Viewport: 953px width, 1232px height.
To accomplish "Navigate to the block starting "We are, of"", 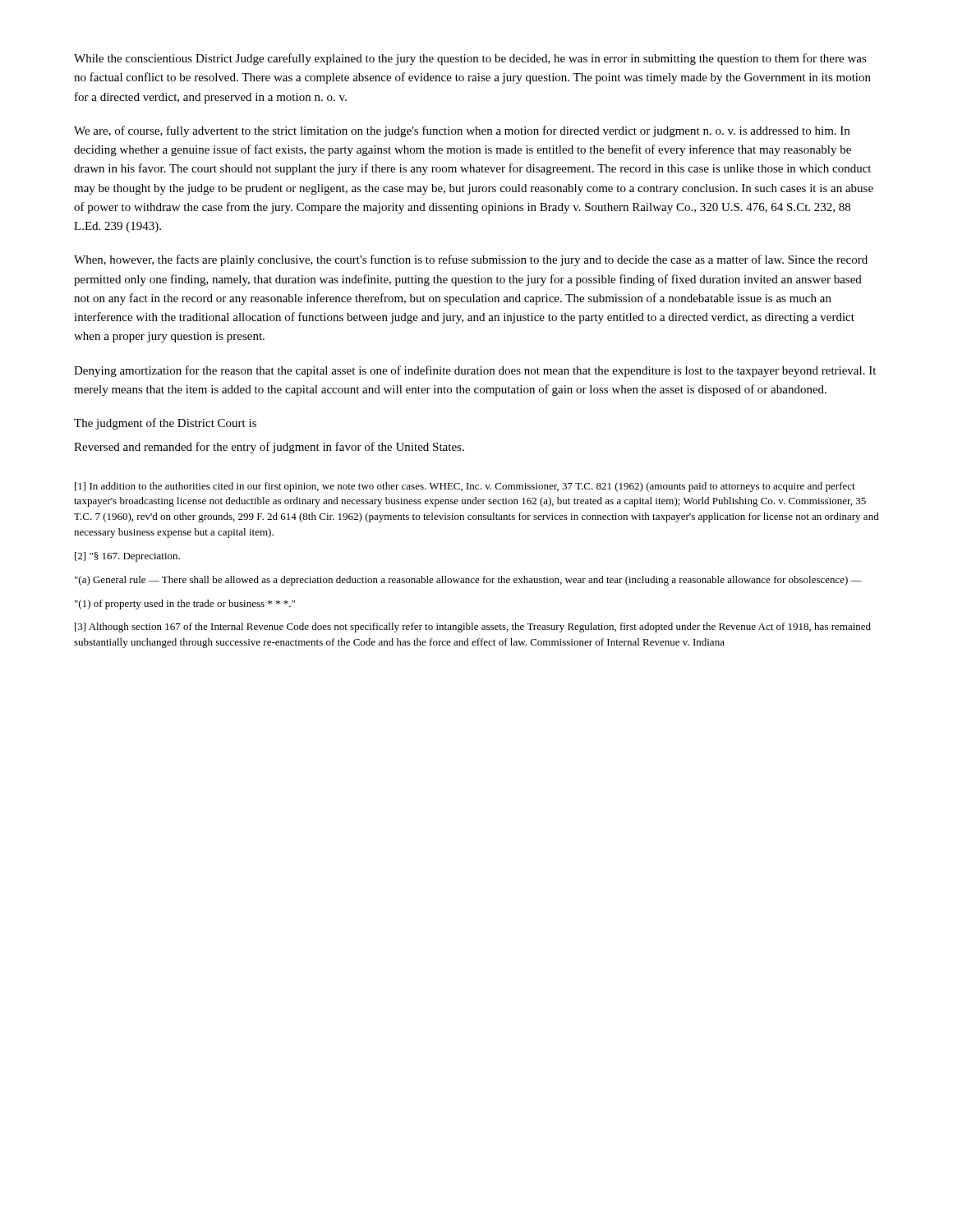I will [x=474, y=178].
